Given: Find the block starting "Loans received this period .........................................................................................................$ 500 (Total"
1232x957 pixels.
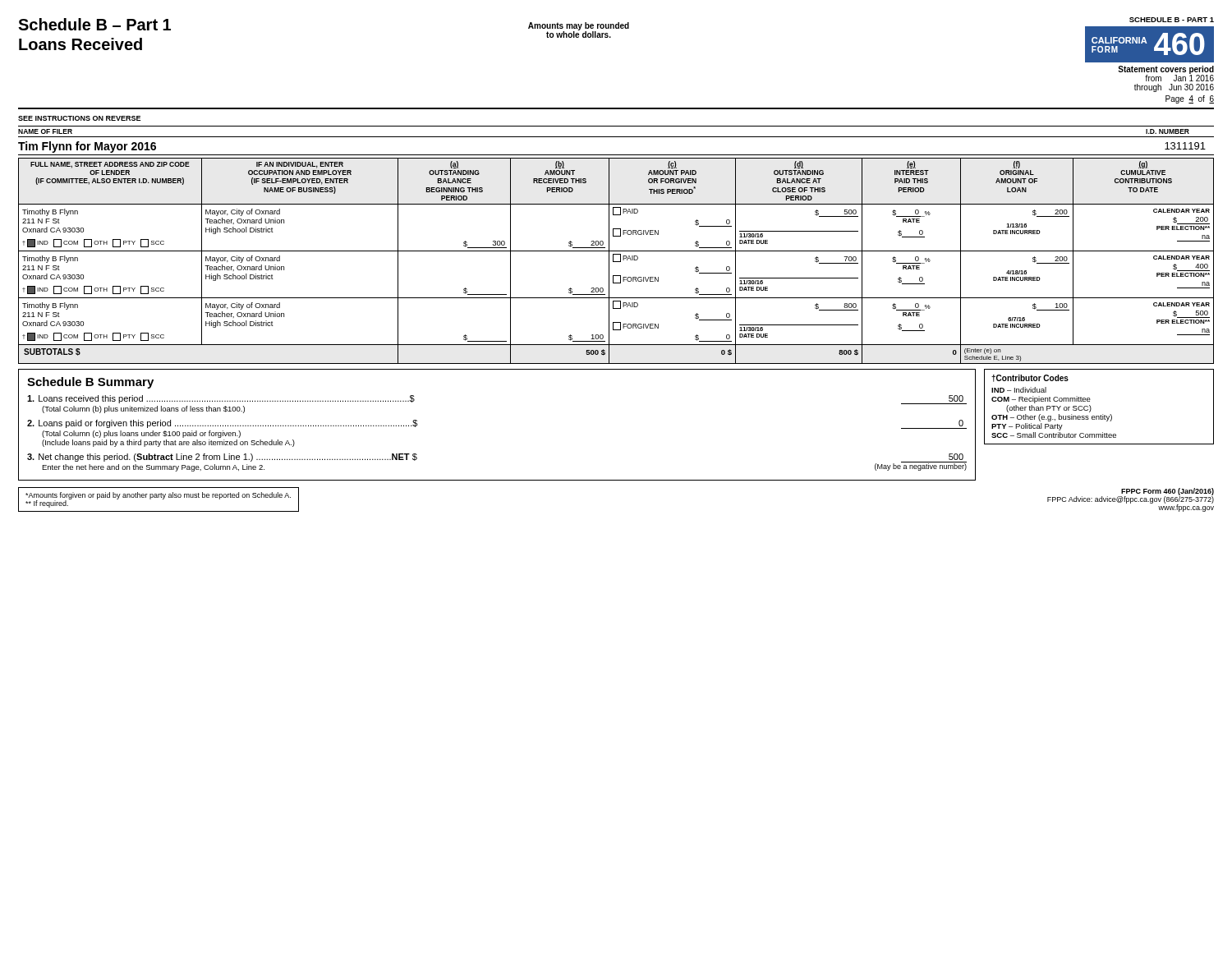Looking at the screenshot, I should pyautogui.click(x=88, y=400).
